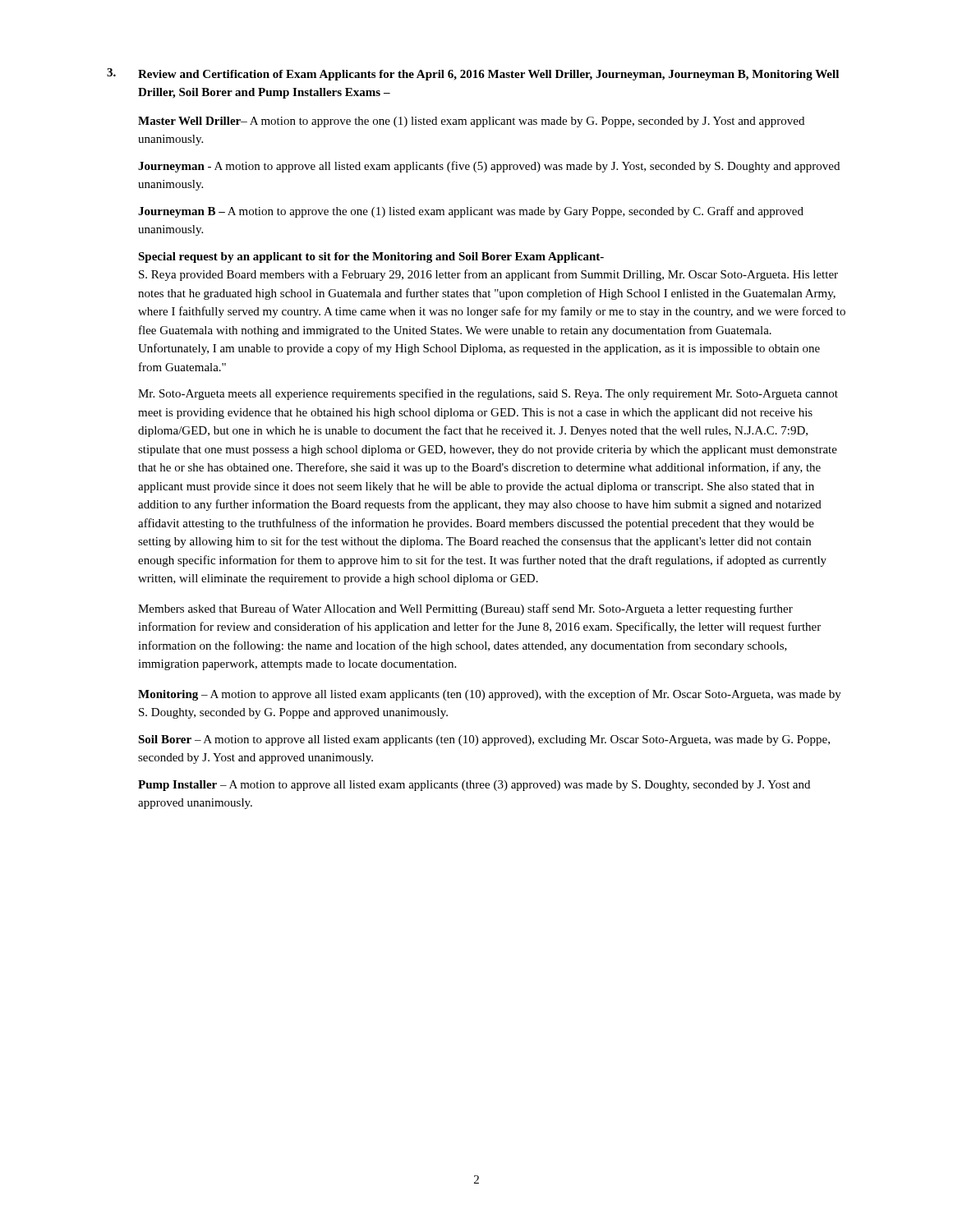This screenshot has height=1232, width=953.
Task: Locate the section header that says "Review and Certification of"
Action: (489, 83)
